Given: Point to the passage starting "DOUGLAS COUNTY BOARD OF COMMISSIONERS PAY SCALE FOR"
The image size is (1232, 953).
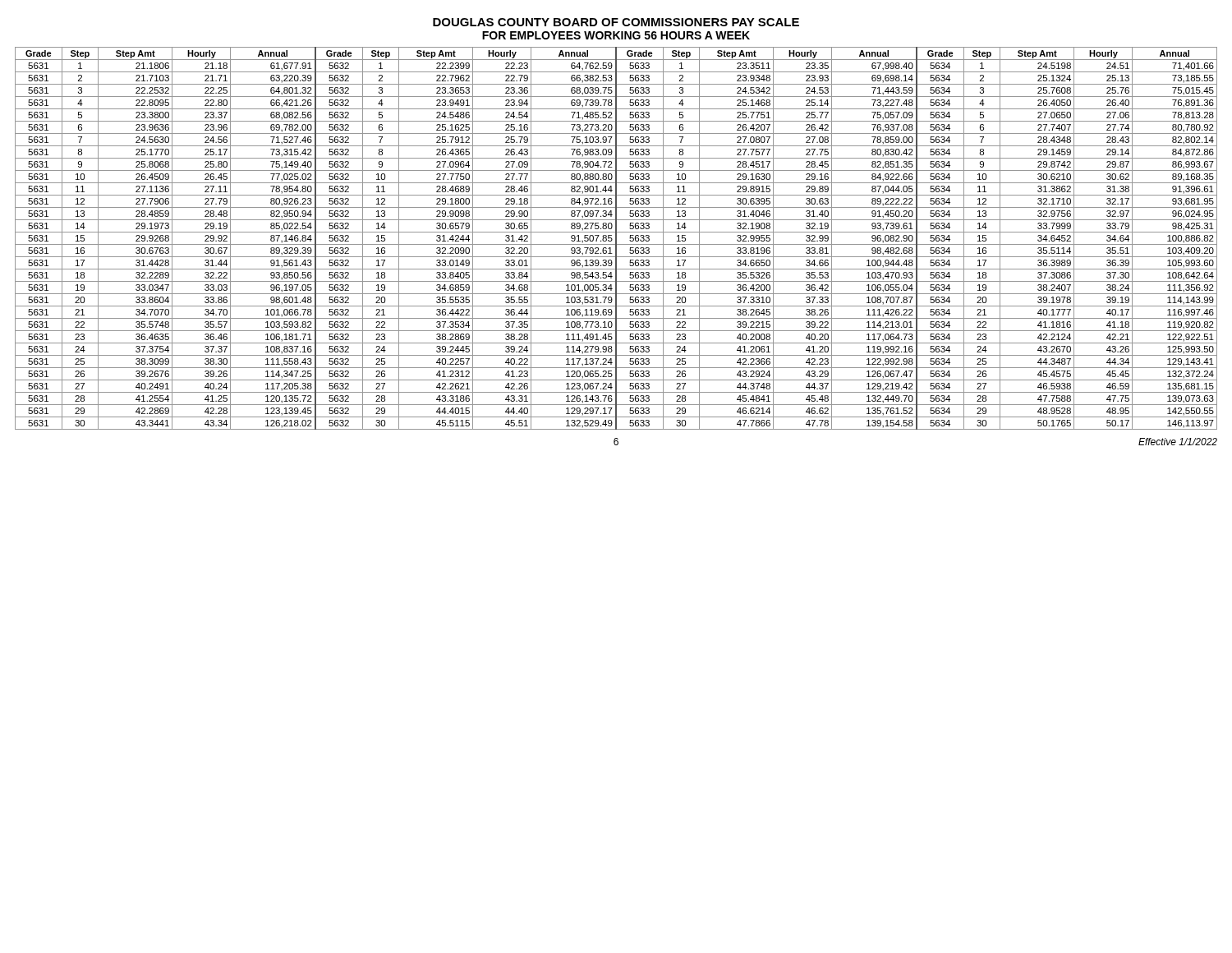Looking at the screenshot, I should tap(616, 28).
